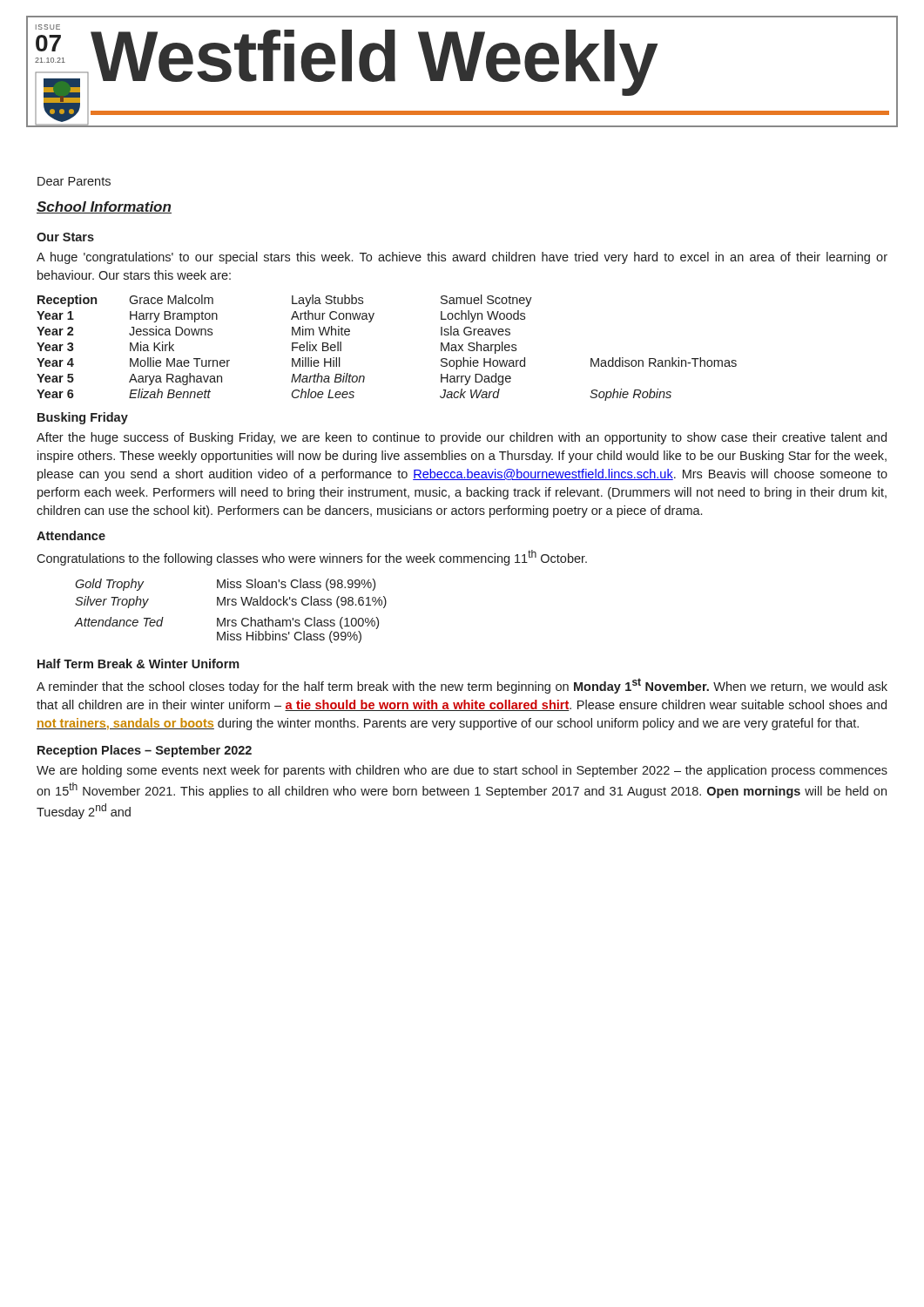Click on the text block containing "Congratulations to the following classes who were winners"
The image size is (924, 1307).
[x=312, y=557]
